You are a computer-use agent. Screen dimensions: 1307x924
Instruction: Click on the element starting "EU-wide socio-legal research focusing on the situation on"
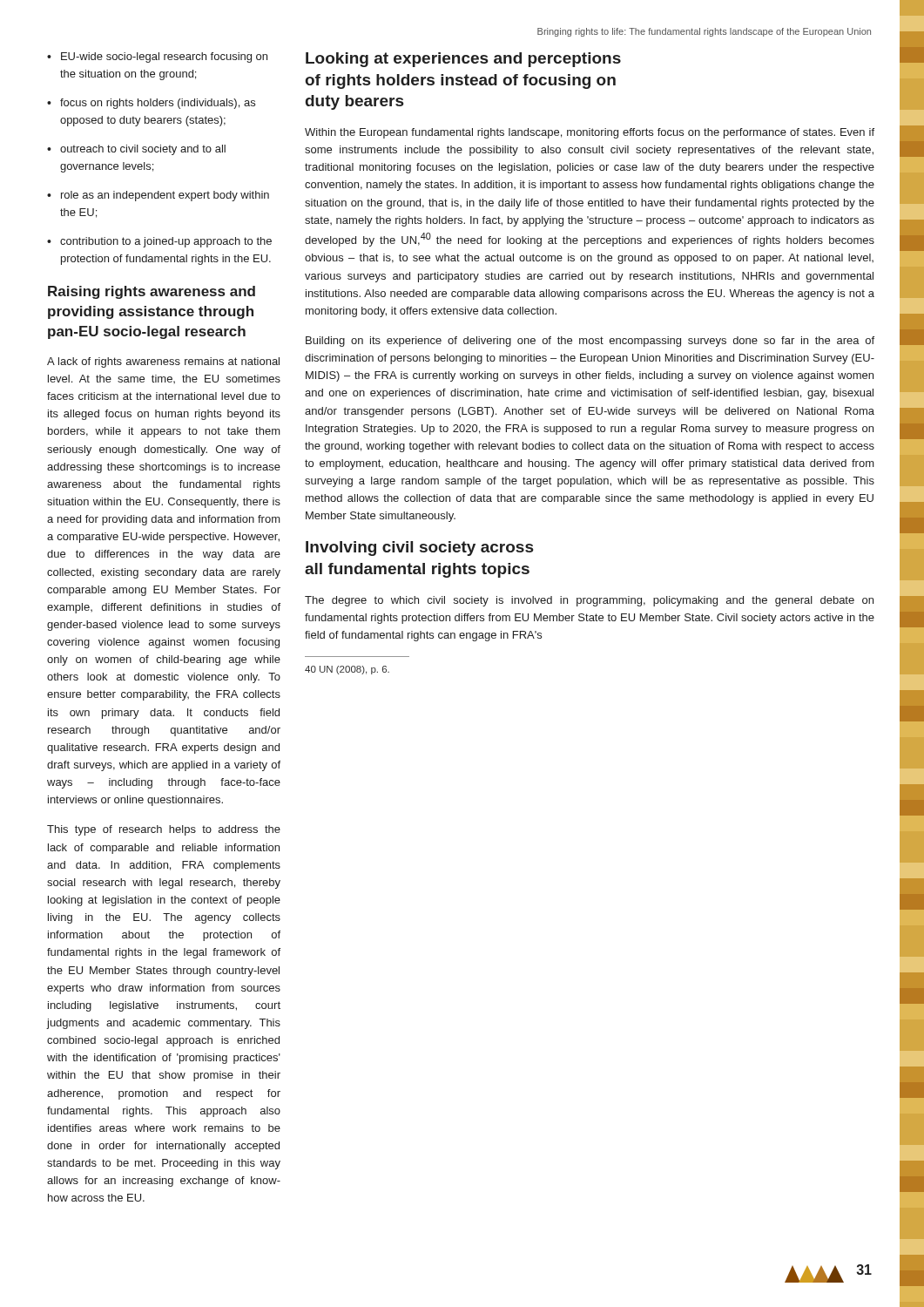tap(164, 65)
